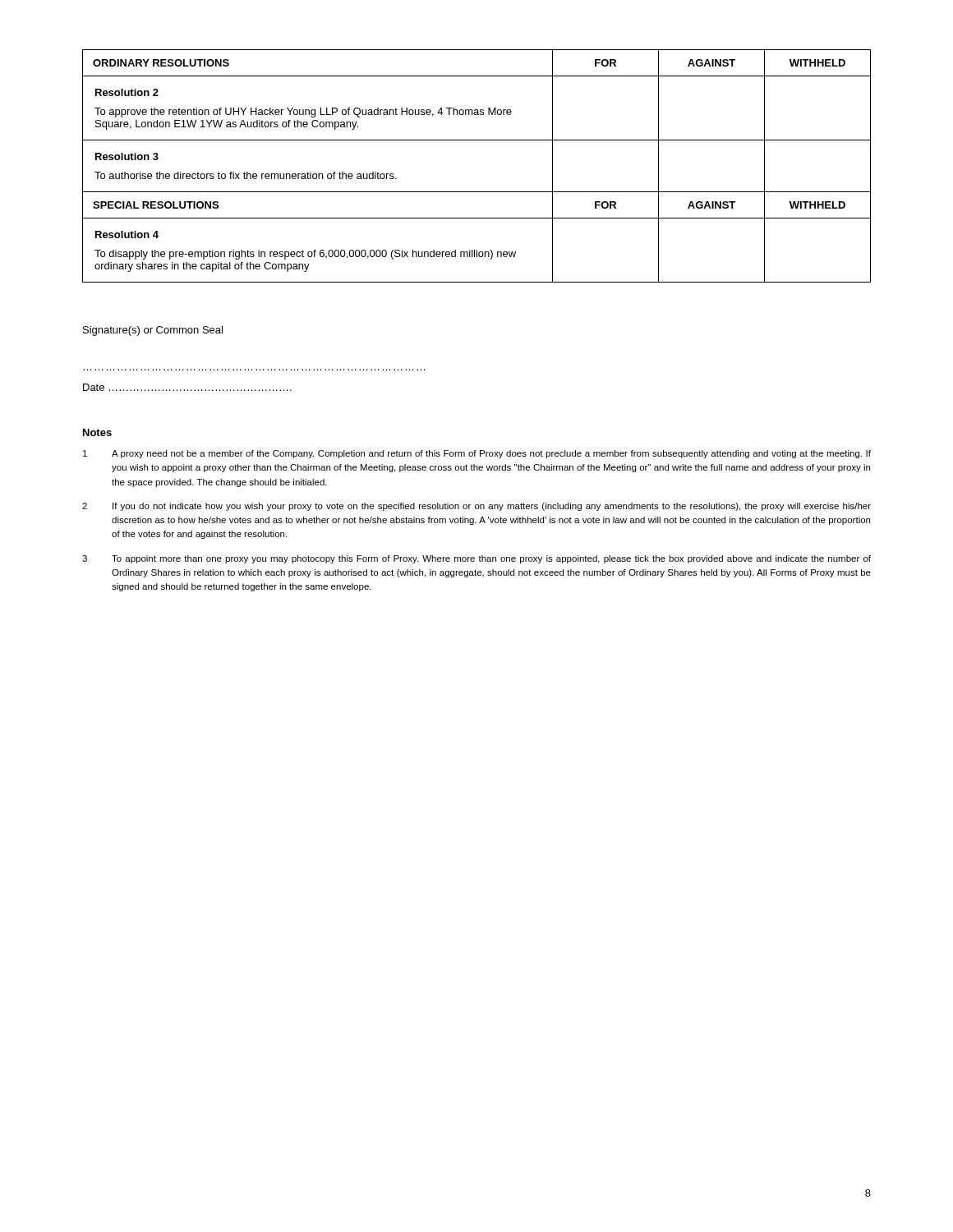Point to the block beginning "2 If you do not indicate how"
The image size is (953, 1232).
476,520
